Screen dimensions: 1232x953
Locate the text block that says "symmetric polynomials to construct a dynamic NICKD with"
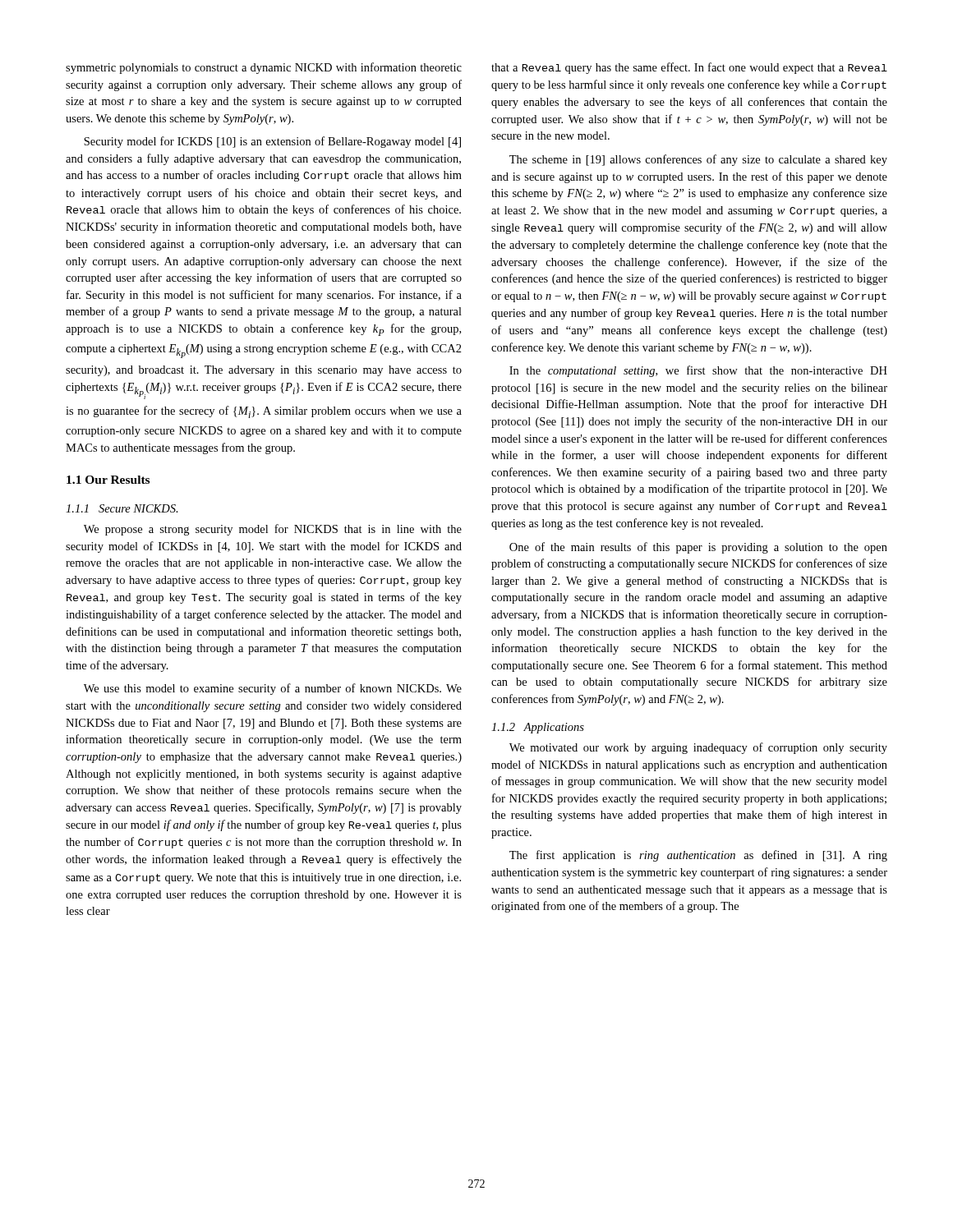264,258
